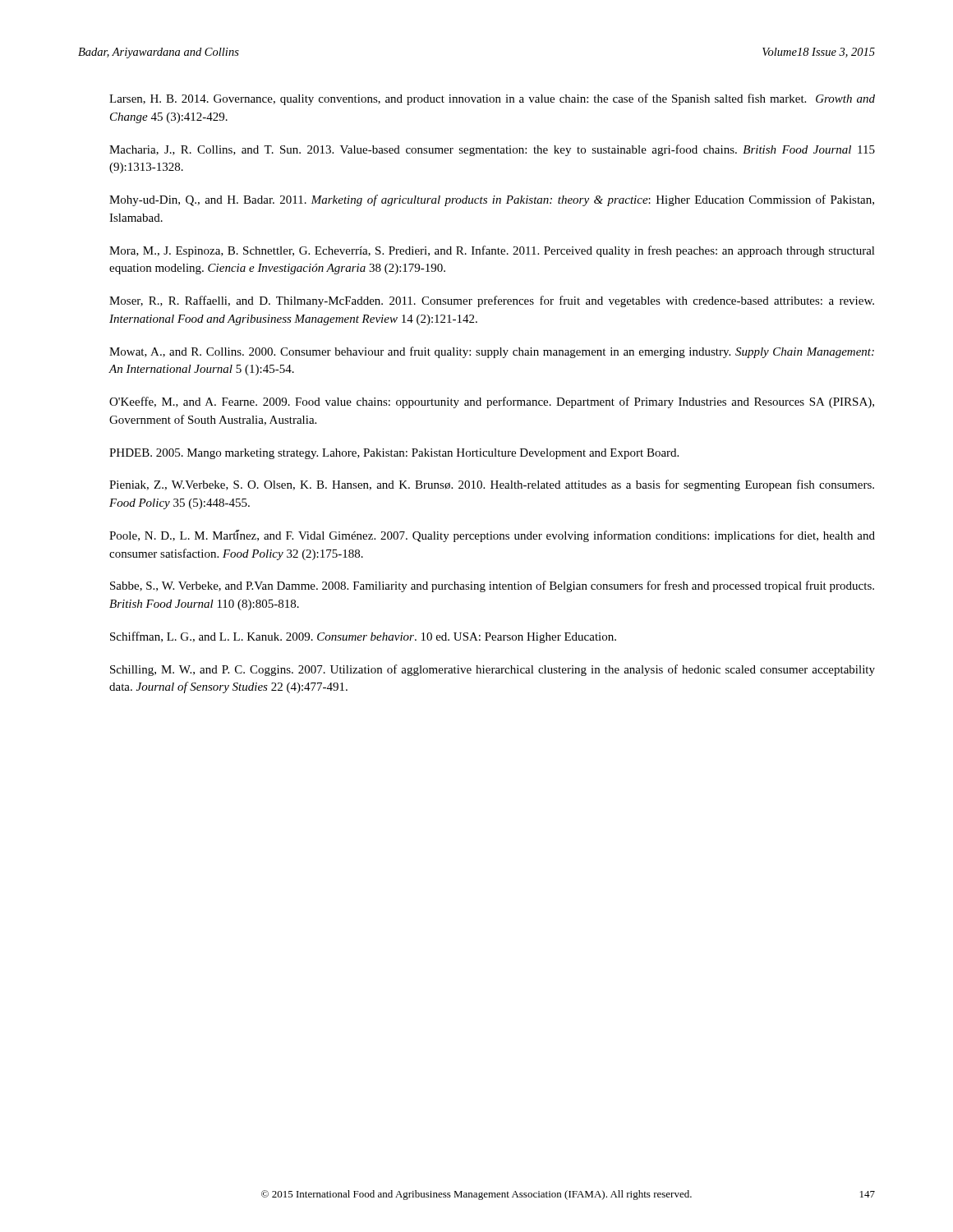Navigate to the element starting "Poole, N. D., L."

click(492, 545)
